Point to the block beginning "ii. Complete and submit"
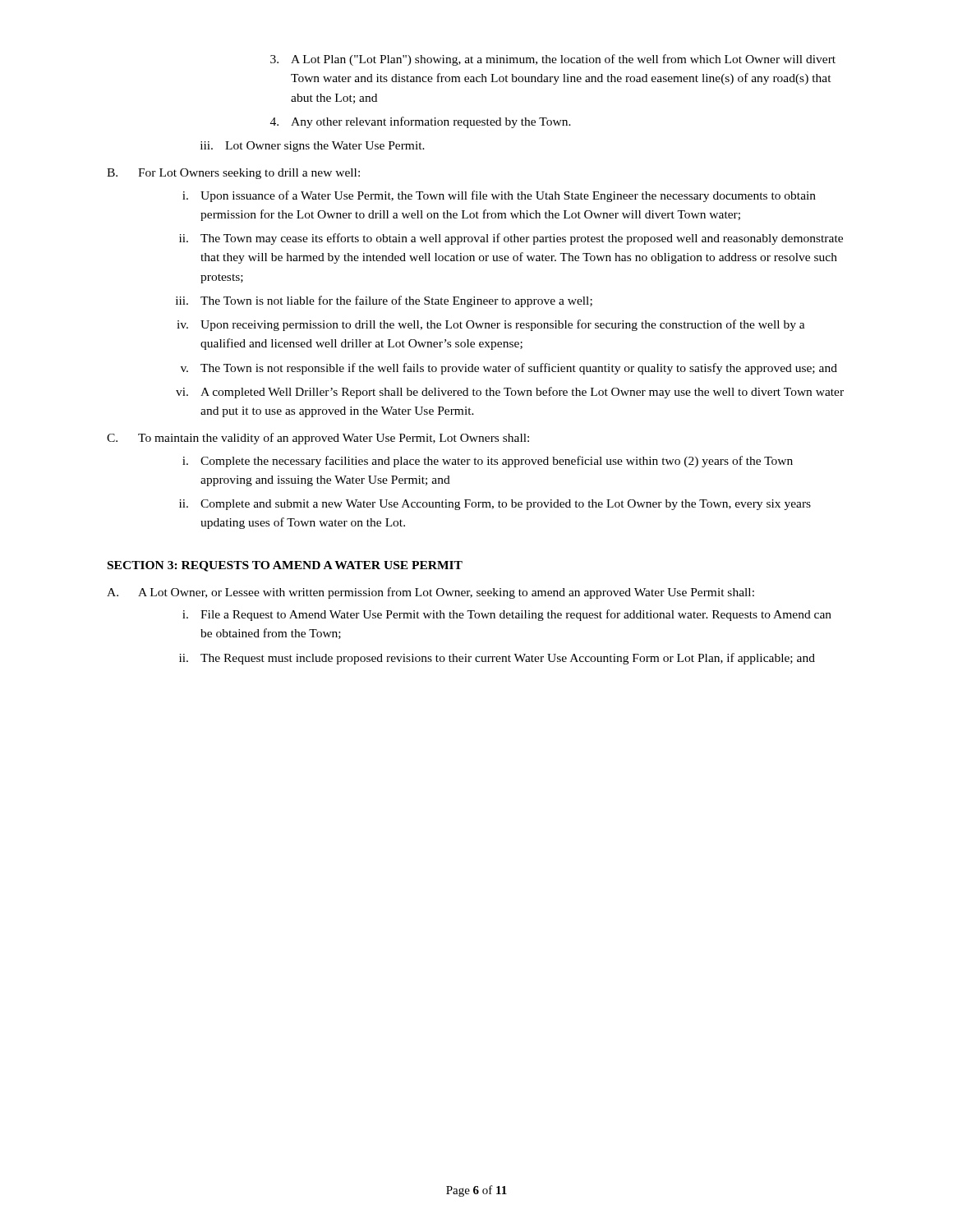953x1232 pixels. [x=497, y=513]
